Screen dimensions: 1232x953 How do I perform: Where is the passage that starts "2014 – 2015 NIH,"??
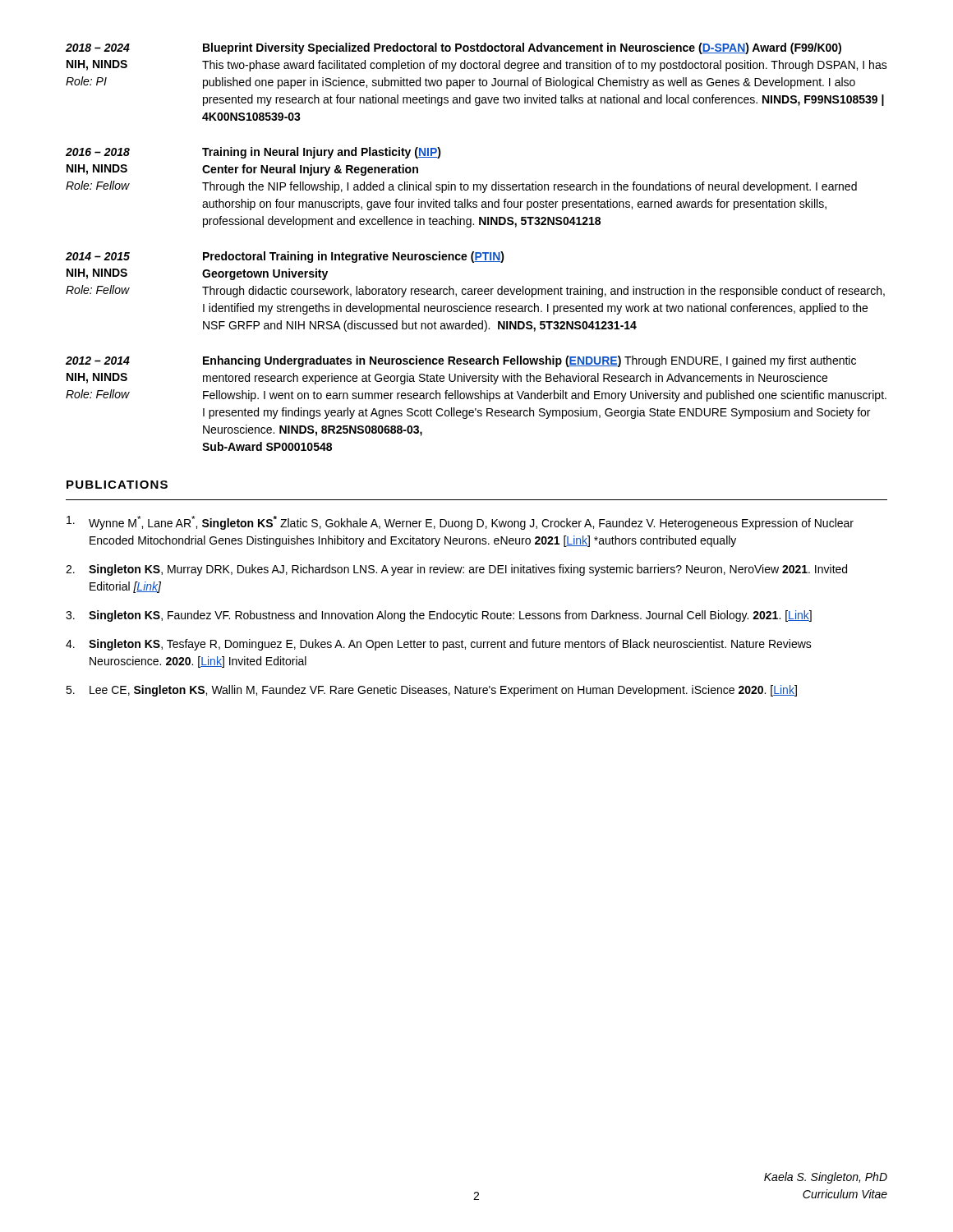pos(127,273)
